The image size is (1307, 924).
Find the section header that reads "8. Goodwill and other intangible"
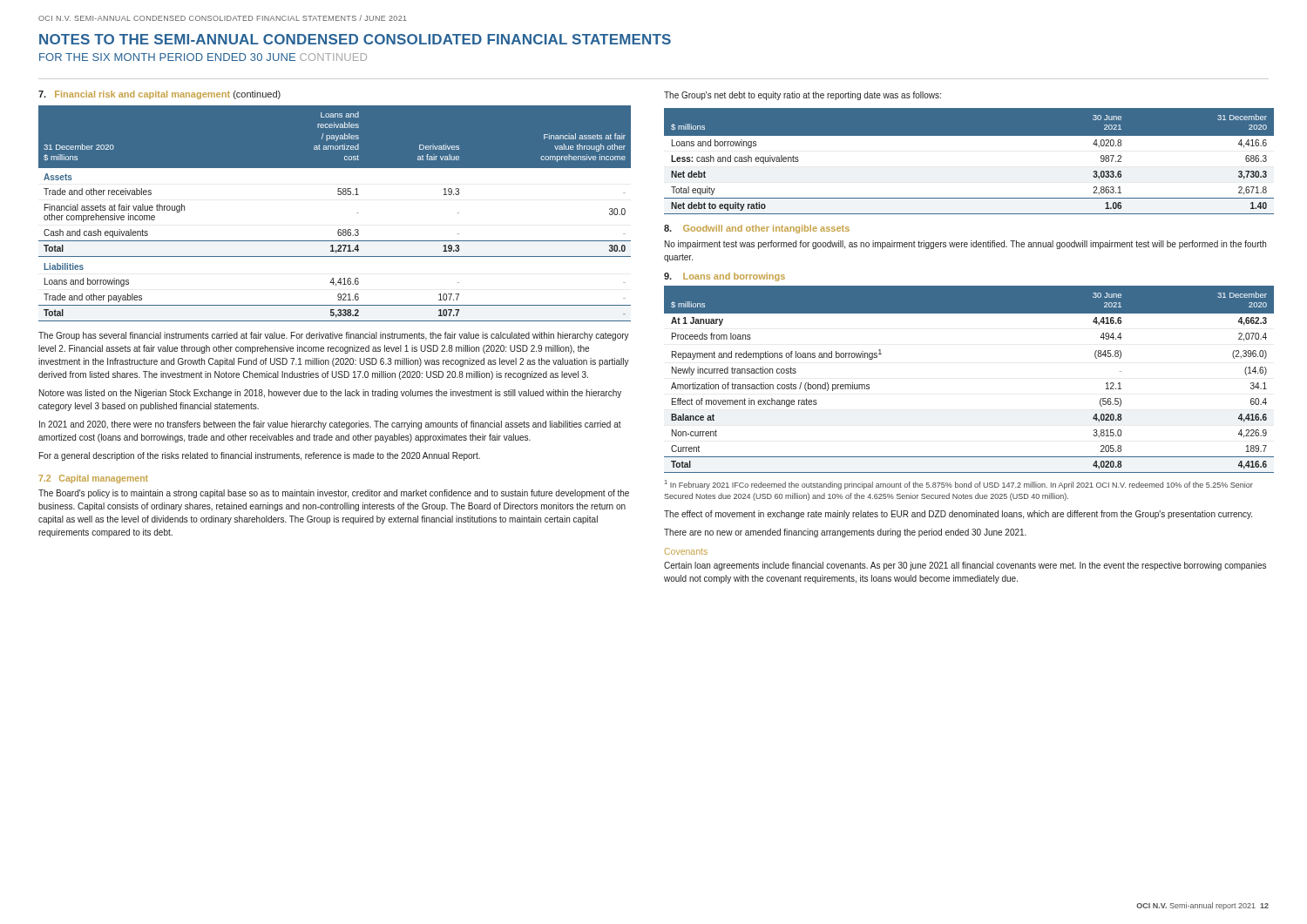pos(757,228)
